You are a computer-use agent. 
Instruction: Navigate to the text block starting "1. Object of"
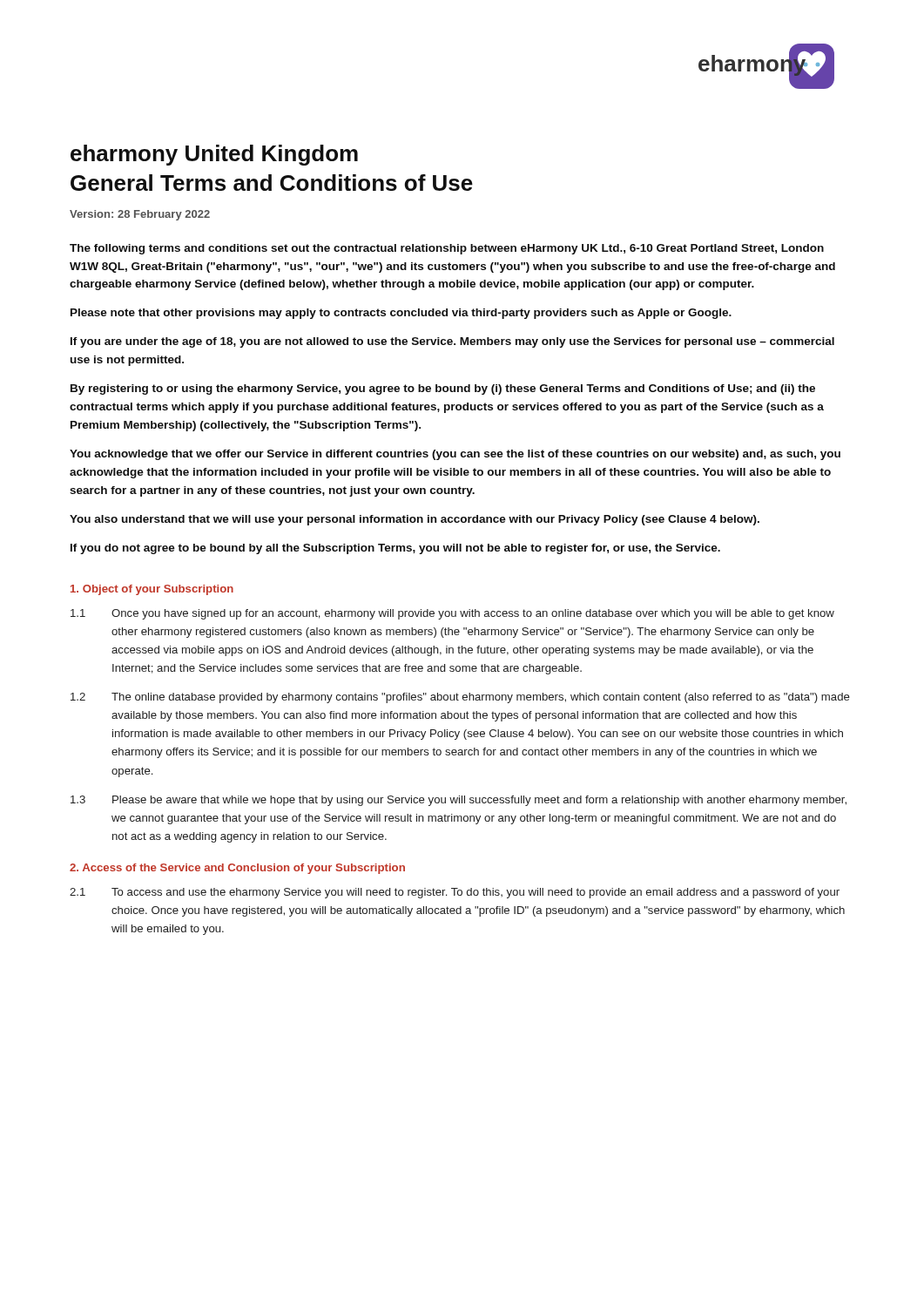pos(152,588)
